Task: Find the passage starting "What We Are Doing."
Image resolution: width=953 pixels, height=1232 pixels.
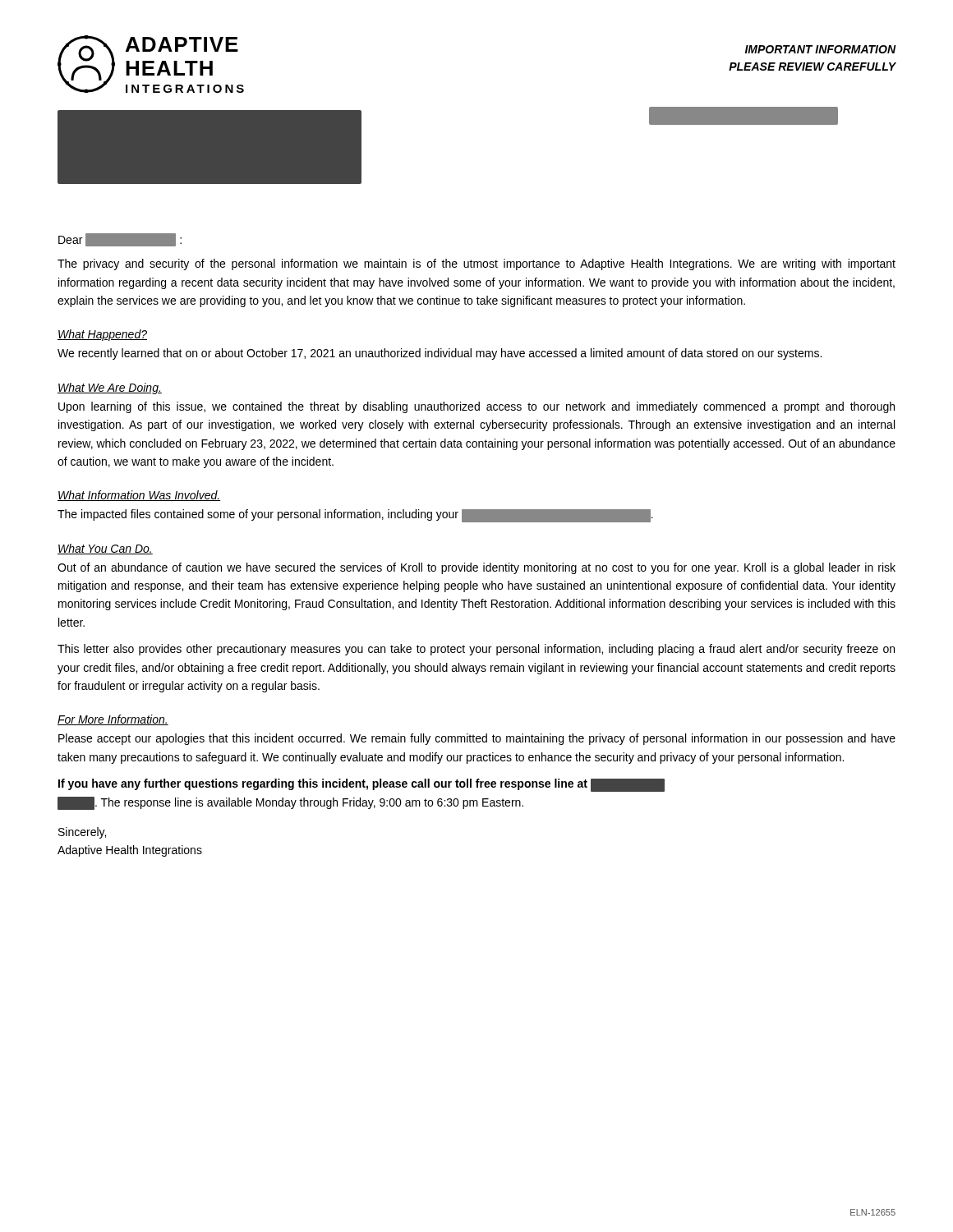Action: pyautogui.click(x=110, y=387)
